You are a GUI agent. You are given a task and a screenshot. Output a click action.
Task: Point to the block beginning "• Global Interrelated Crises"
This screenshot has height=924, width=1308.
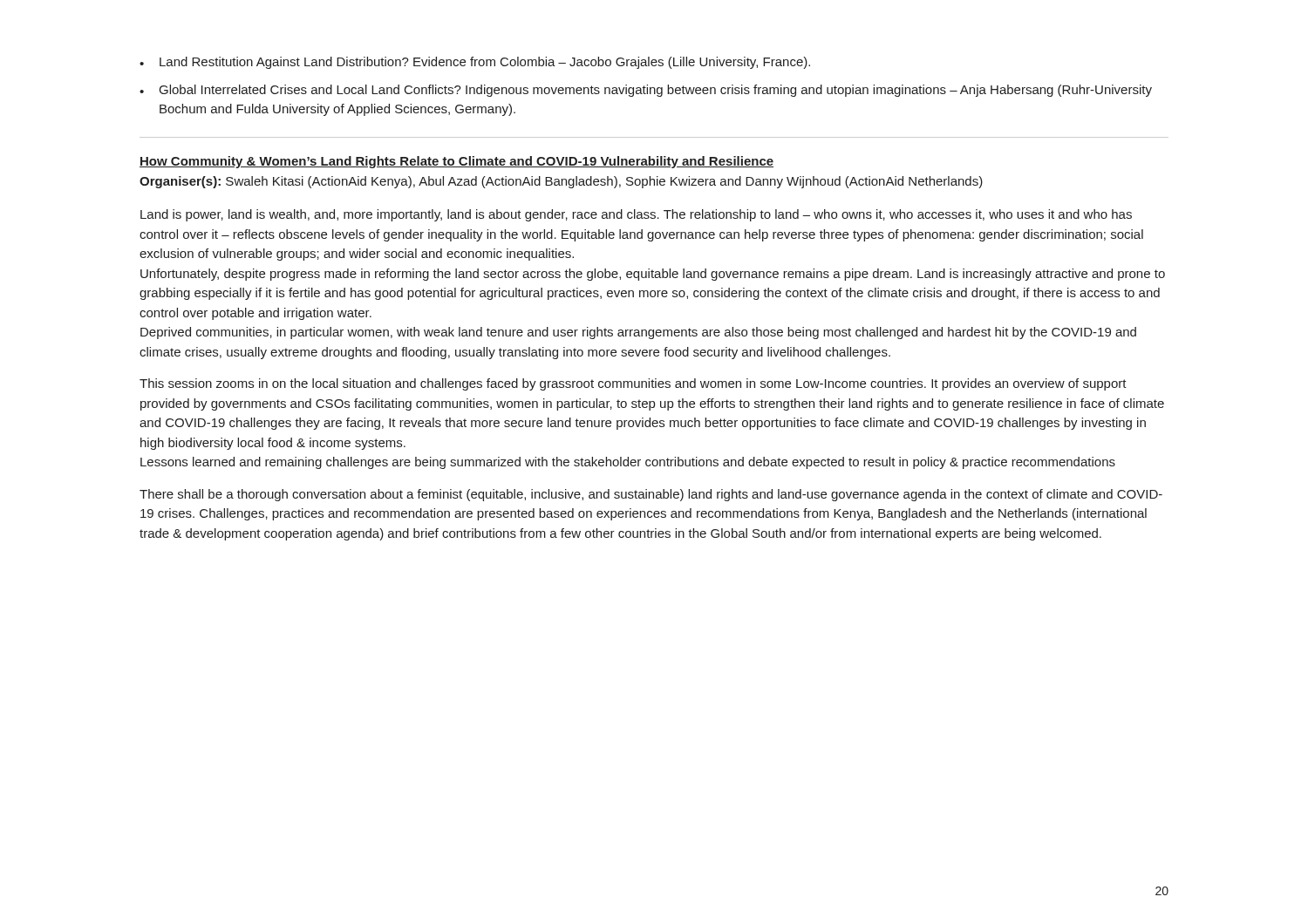pyautogui.click(x=654, y=99)
